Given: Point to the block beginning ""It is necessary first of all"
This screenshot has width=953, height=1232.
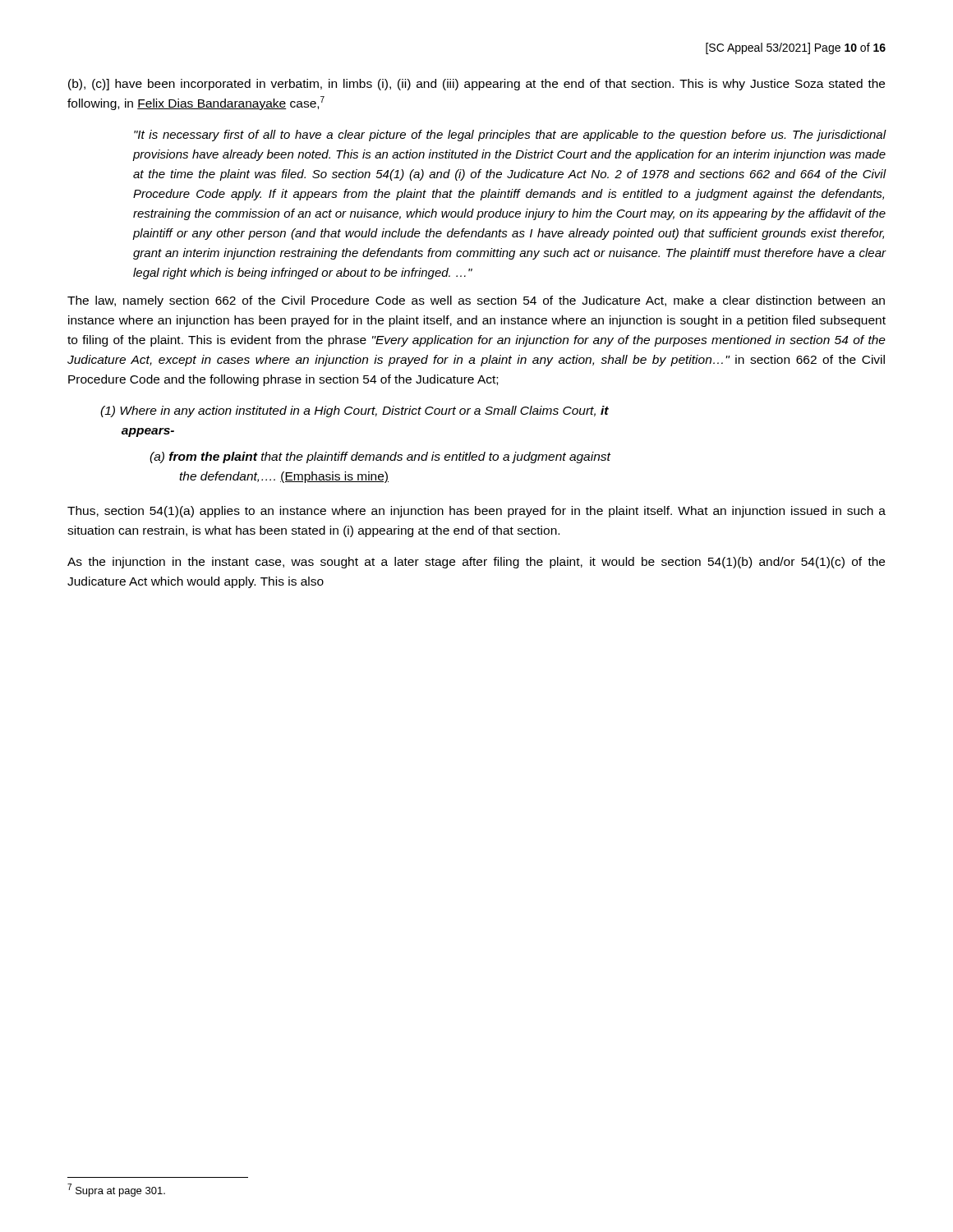Looking at the screenshot, I should tap(509, 203).
